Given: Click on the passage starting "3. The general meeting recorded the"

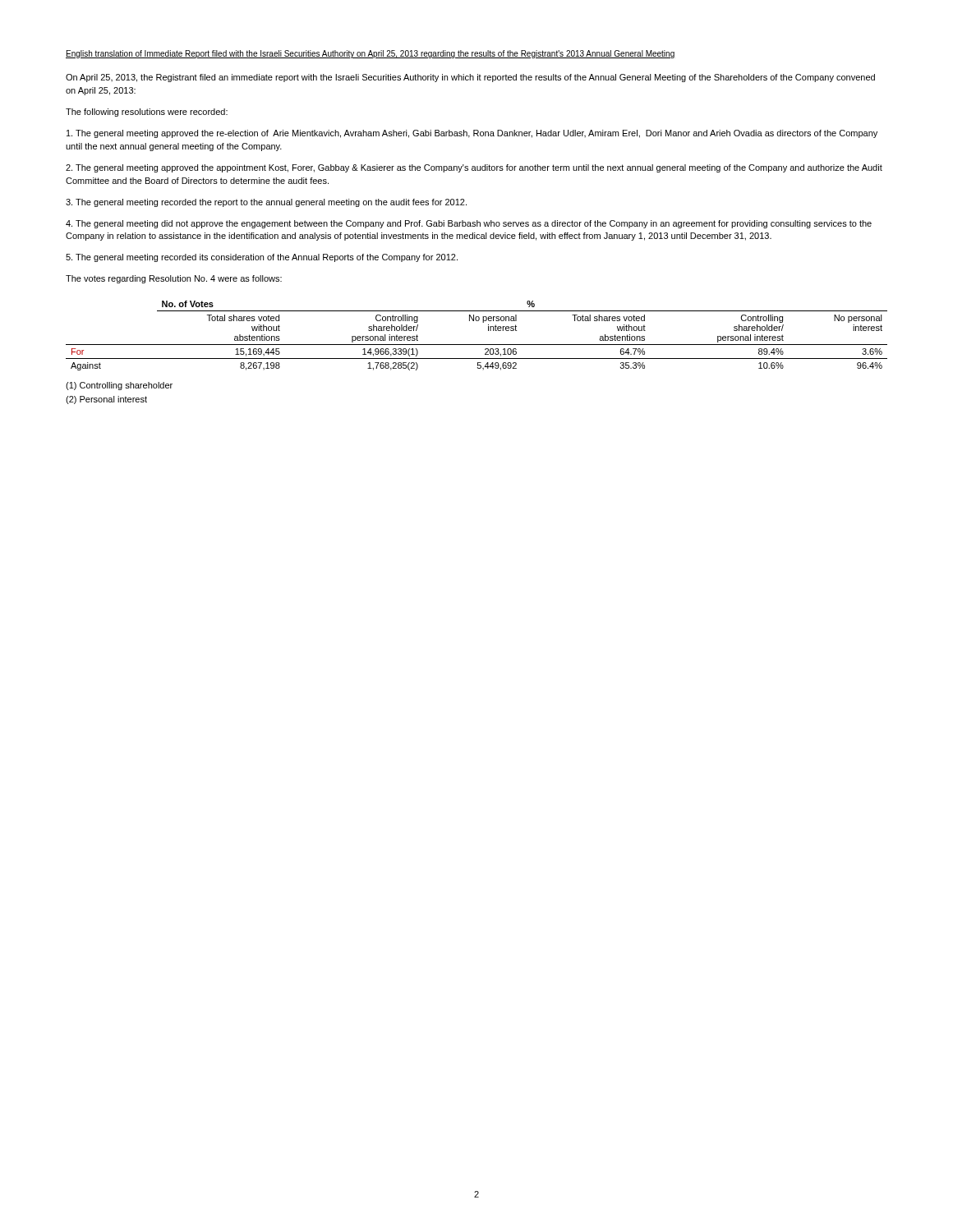Looking at the screenshot, I should pos(267,202).
